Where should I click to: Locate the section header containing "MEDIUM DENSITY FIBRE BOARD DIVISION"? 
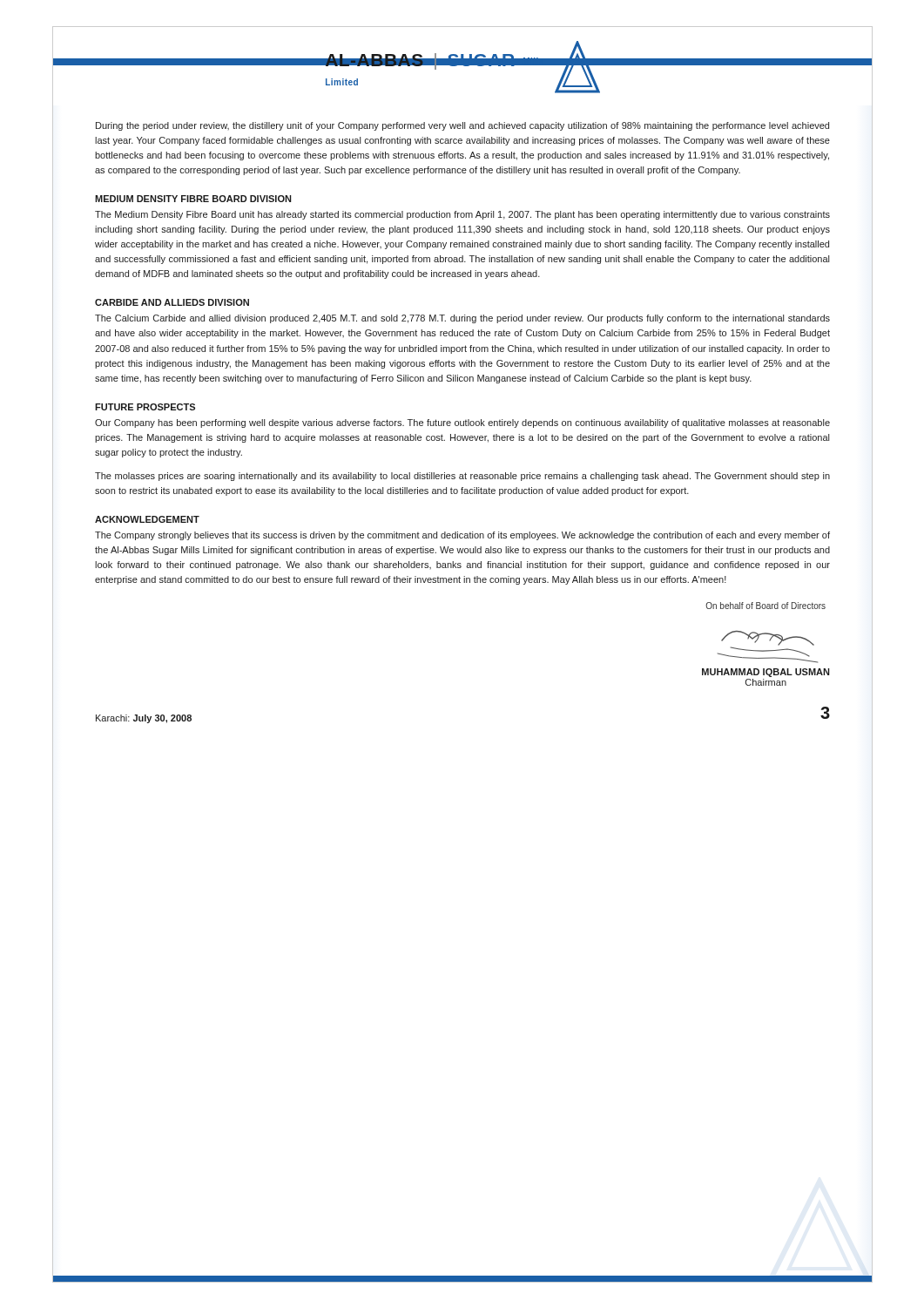(x=193, y=199)
